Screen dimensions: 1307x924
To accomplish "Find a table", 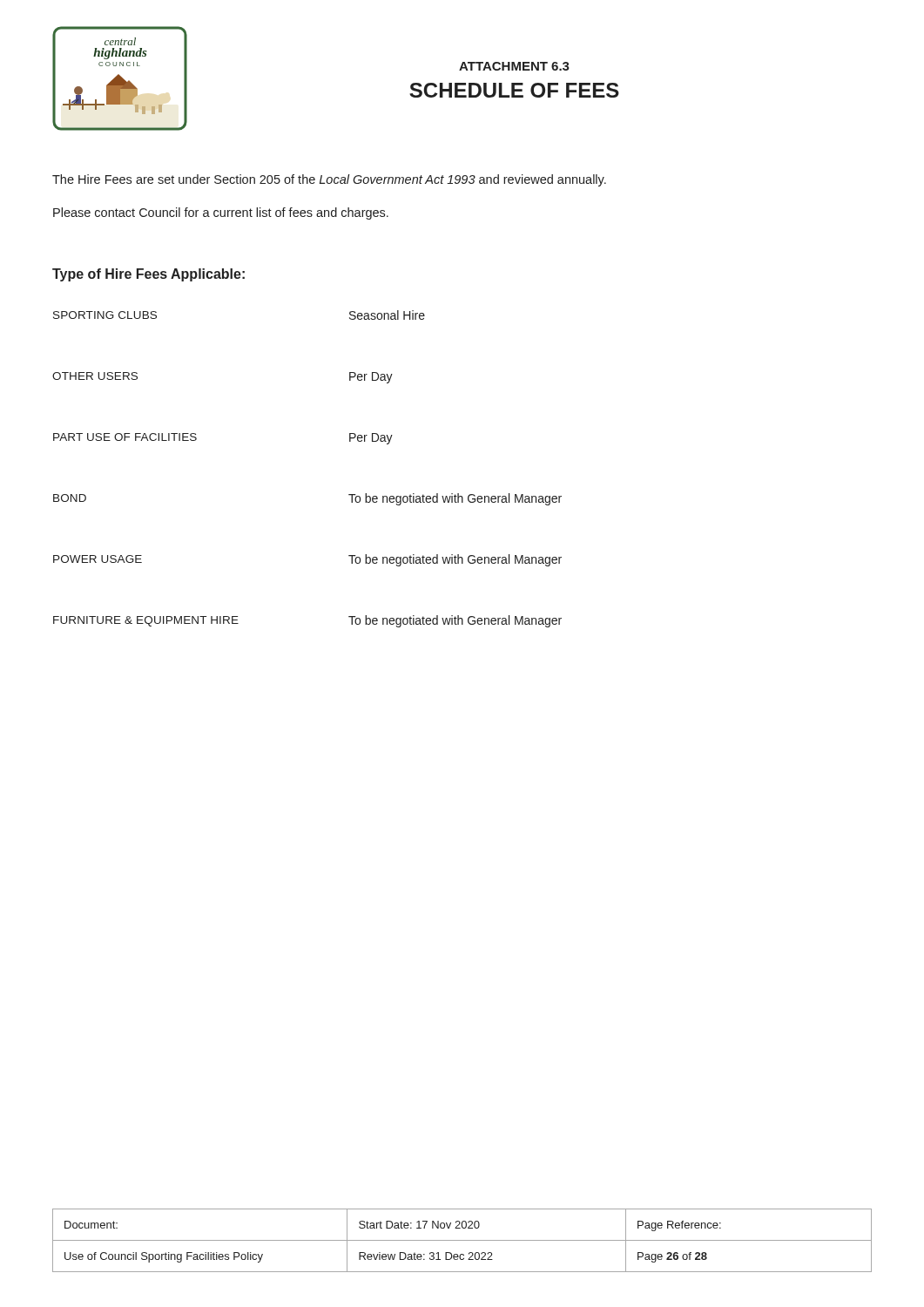I will [x=462, y=1240].
